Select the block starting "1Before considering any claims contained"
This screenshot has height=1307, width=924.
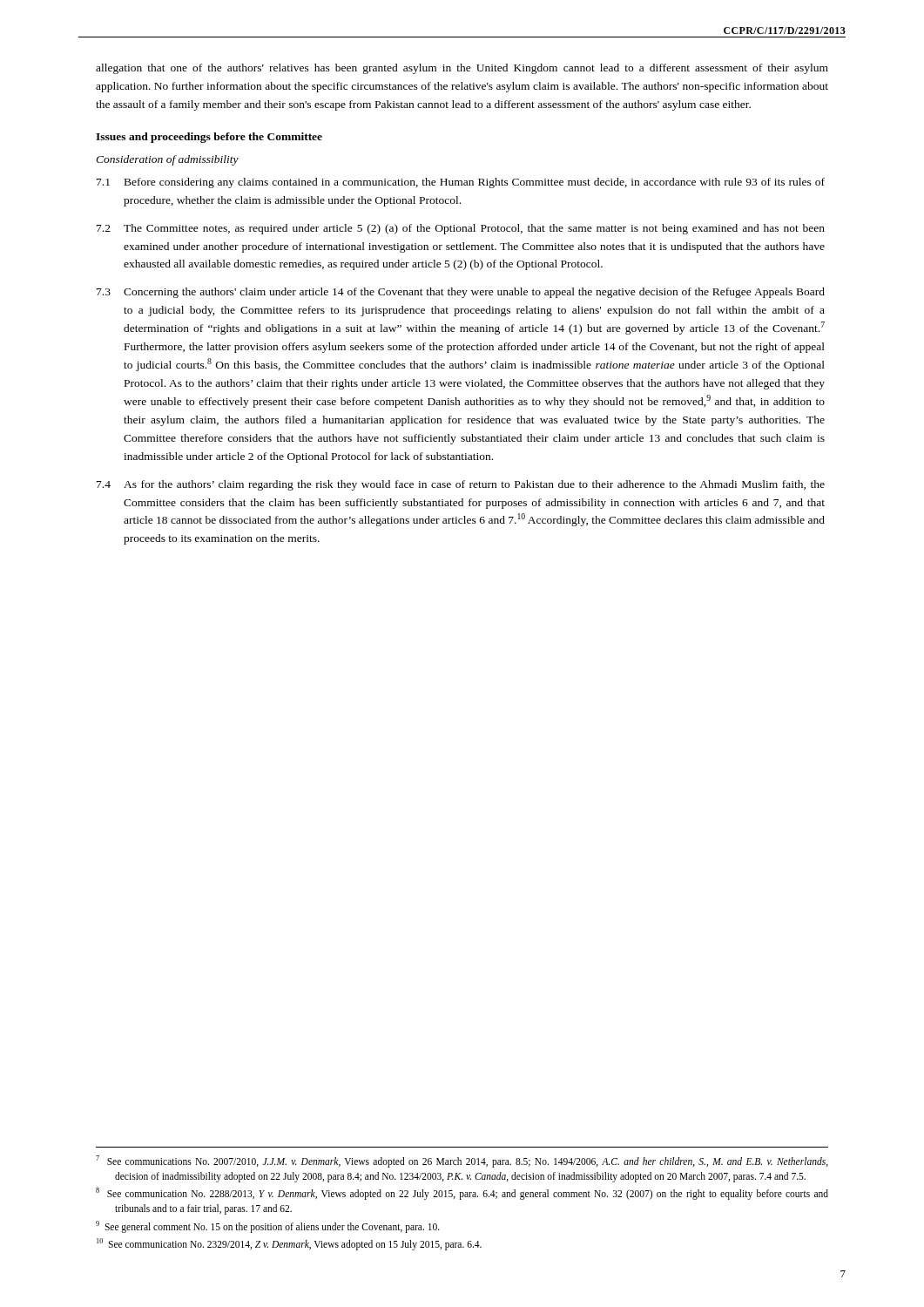(x=460, y=191)
